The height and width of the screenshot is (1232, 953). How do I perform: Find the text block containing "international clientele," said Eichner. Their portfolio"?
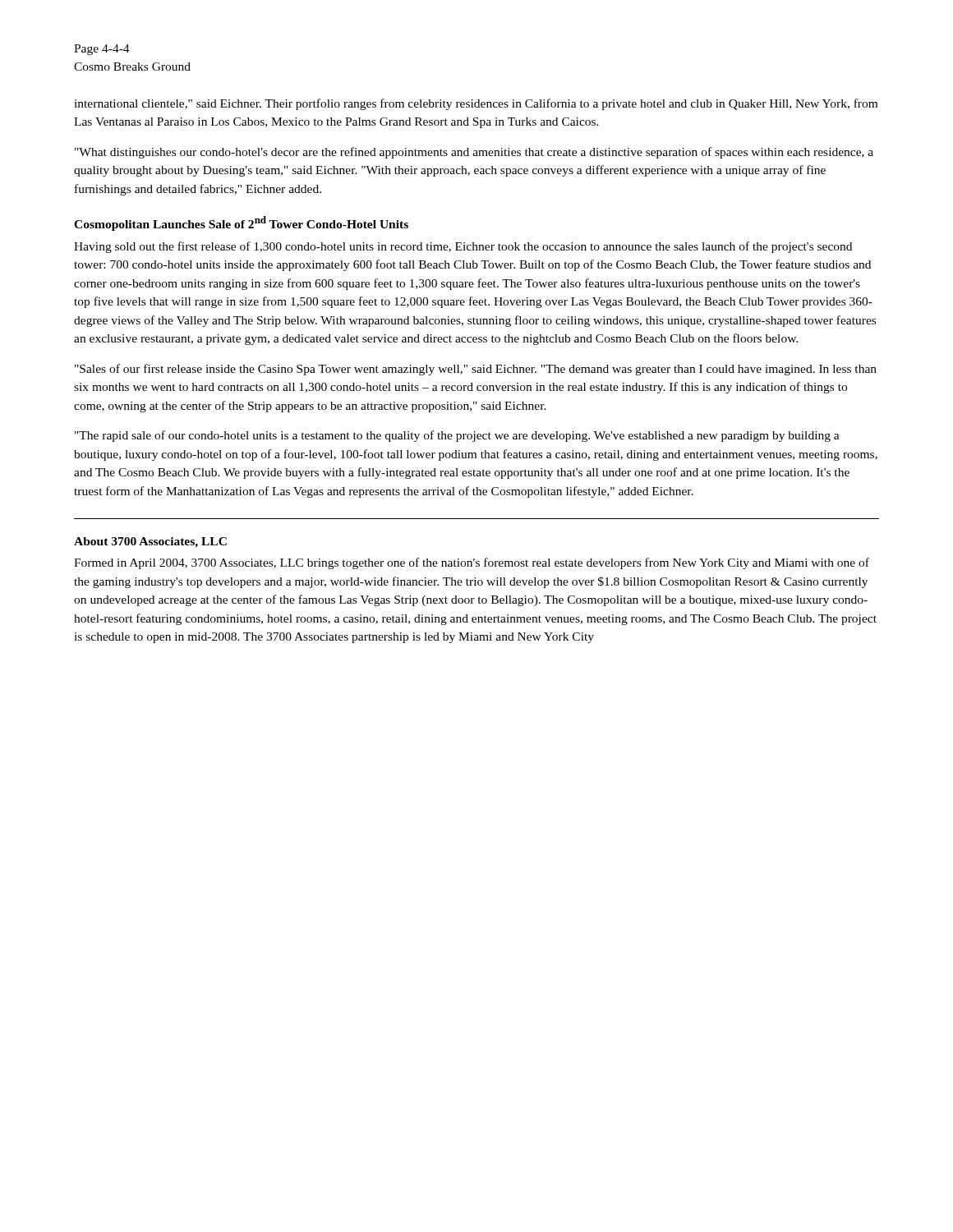click(x=476, y=112)
